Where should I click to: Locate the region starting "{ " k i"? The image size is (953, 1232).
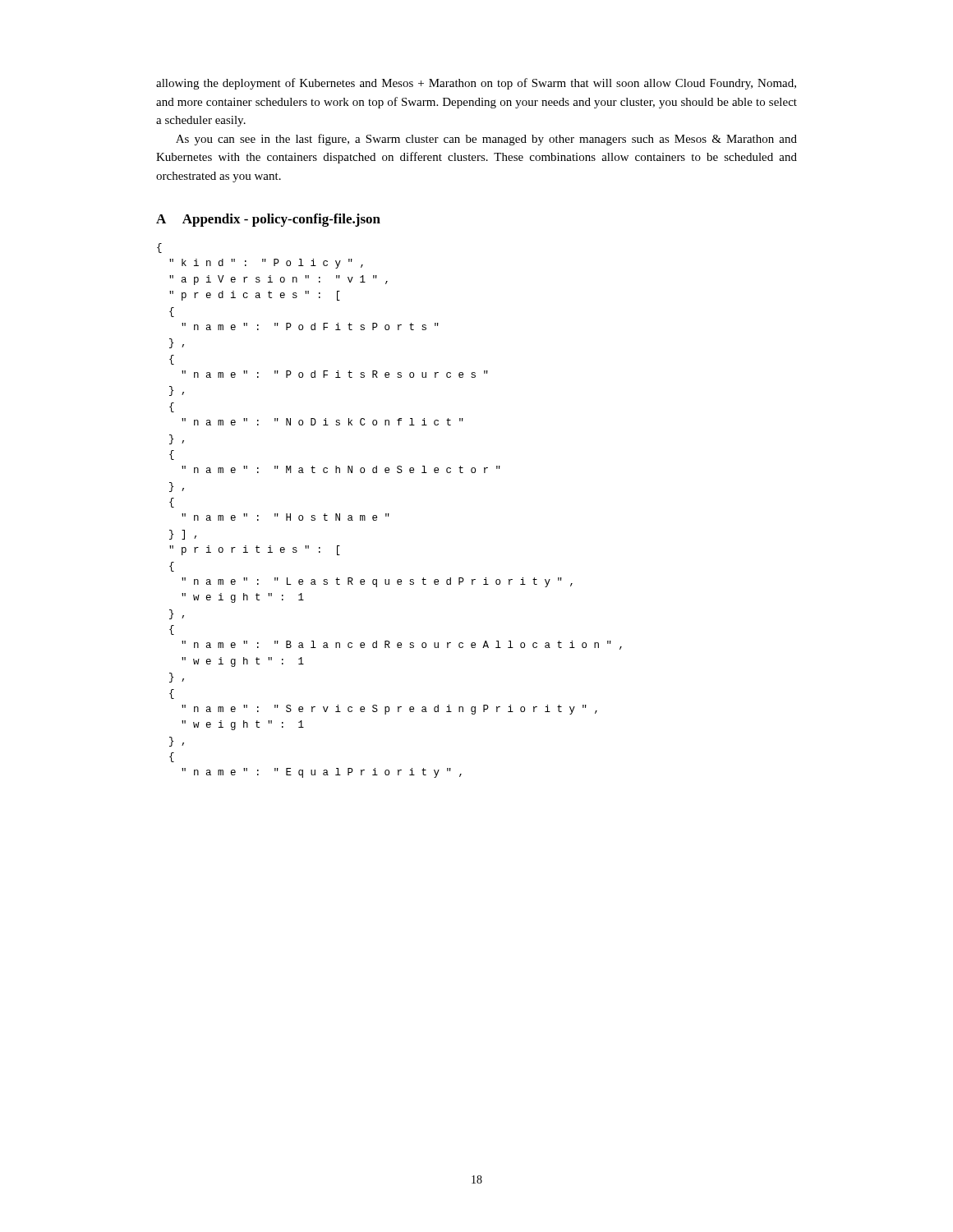(159, 248)
